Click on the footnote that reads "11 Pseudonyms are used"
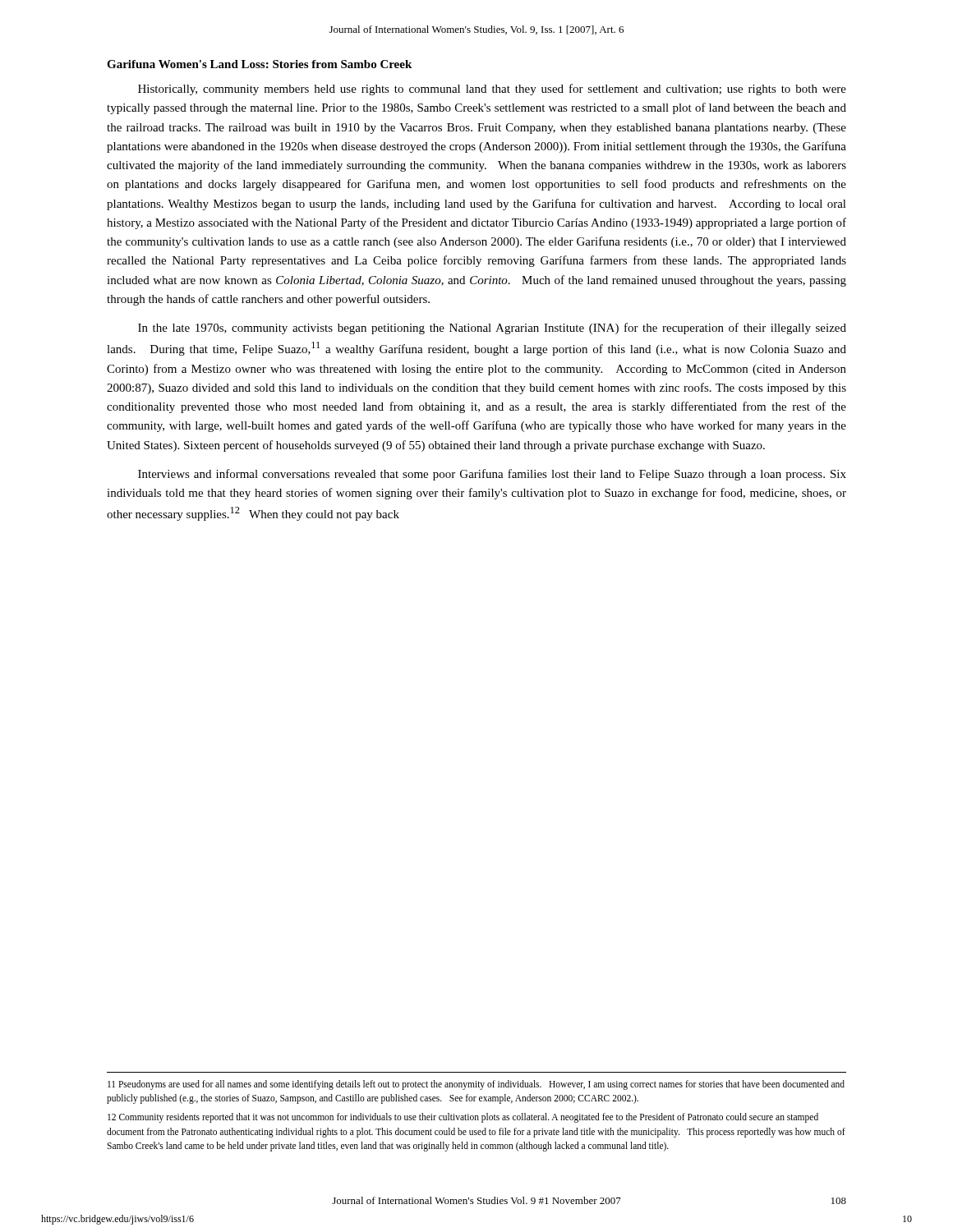This screenshot has width=953, height=1232. [x=476, y=1091]
